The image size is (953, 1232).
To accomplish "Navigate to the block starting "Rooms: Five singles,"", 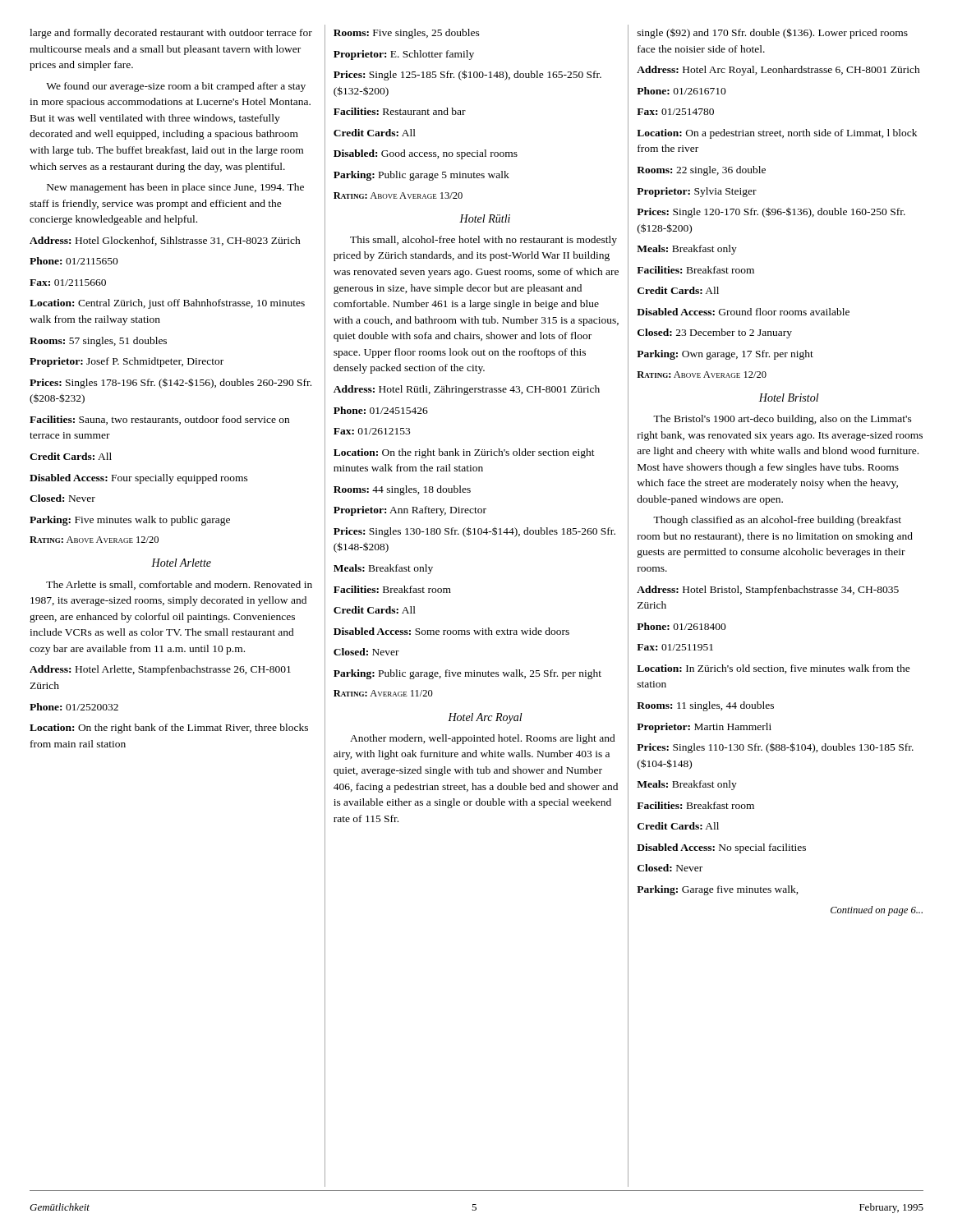I will coord(476,114).
